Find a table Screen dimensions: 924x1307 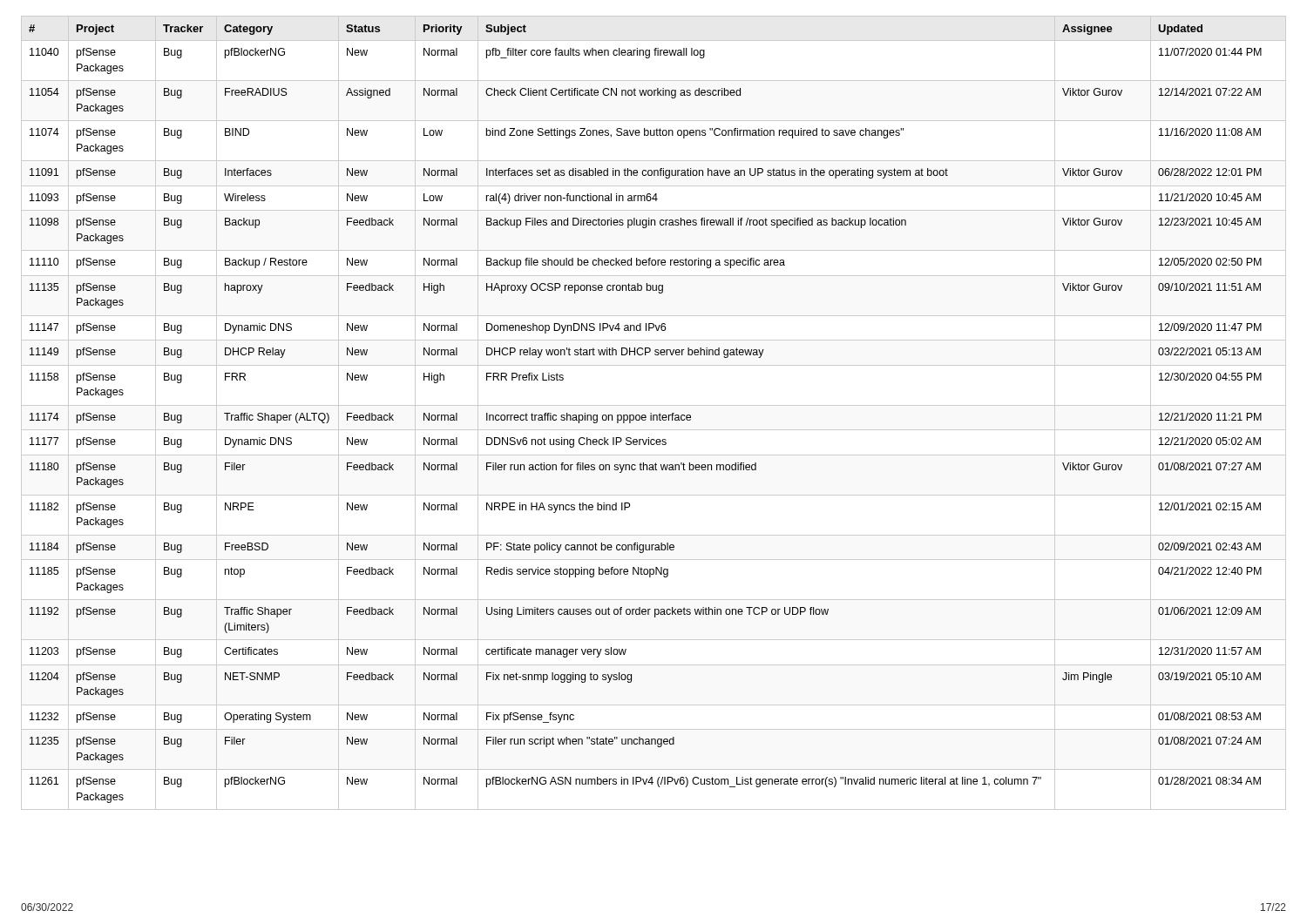click(654, 413)
